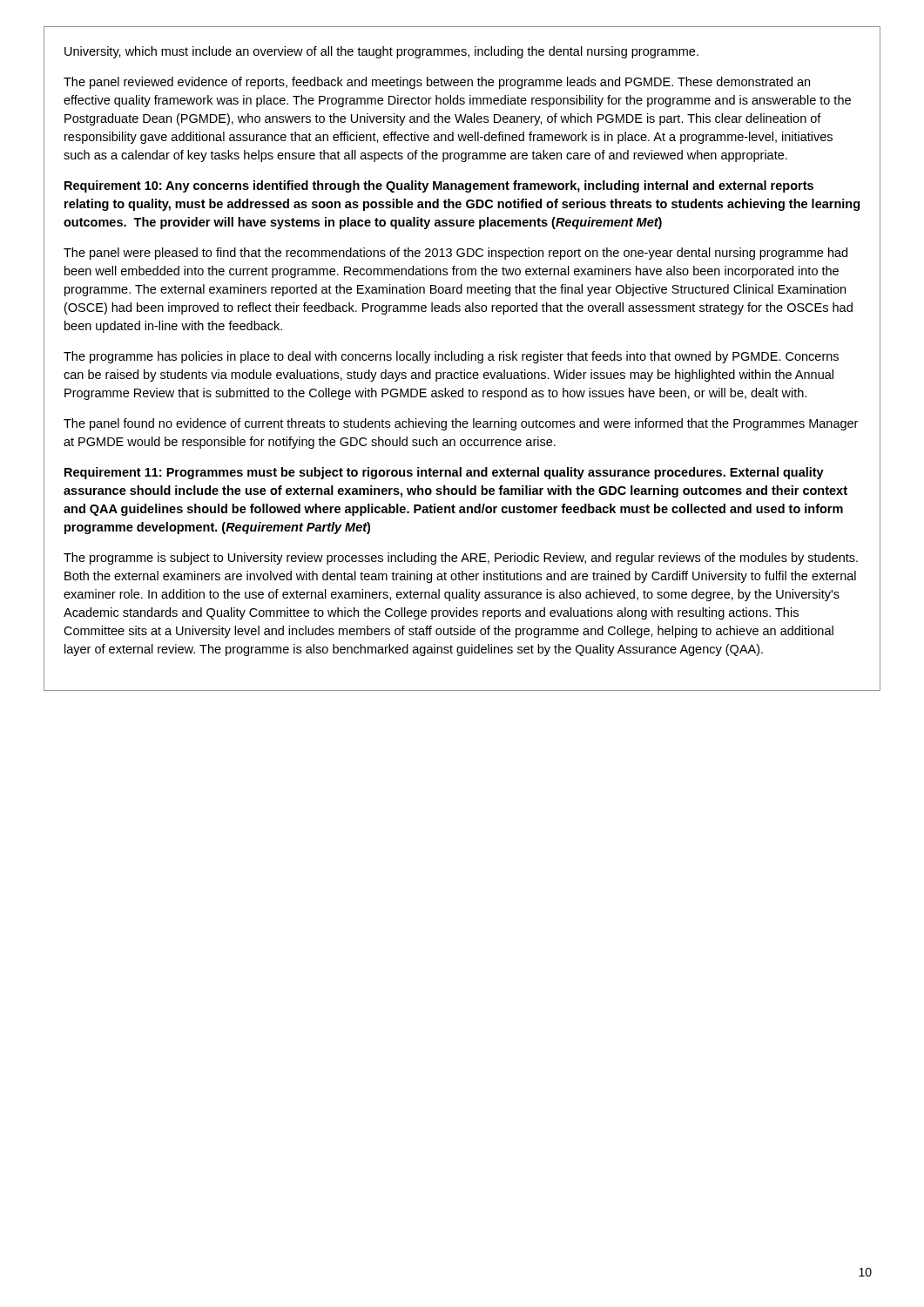Find the block on this page that starts "The programme has policies in place to"
The image size is (924, 1307).
pos(451,375)
